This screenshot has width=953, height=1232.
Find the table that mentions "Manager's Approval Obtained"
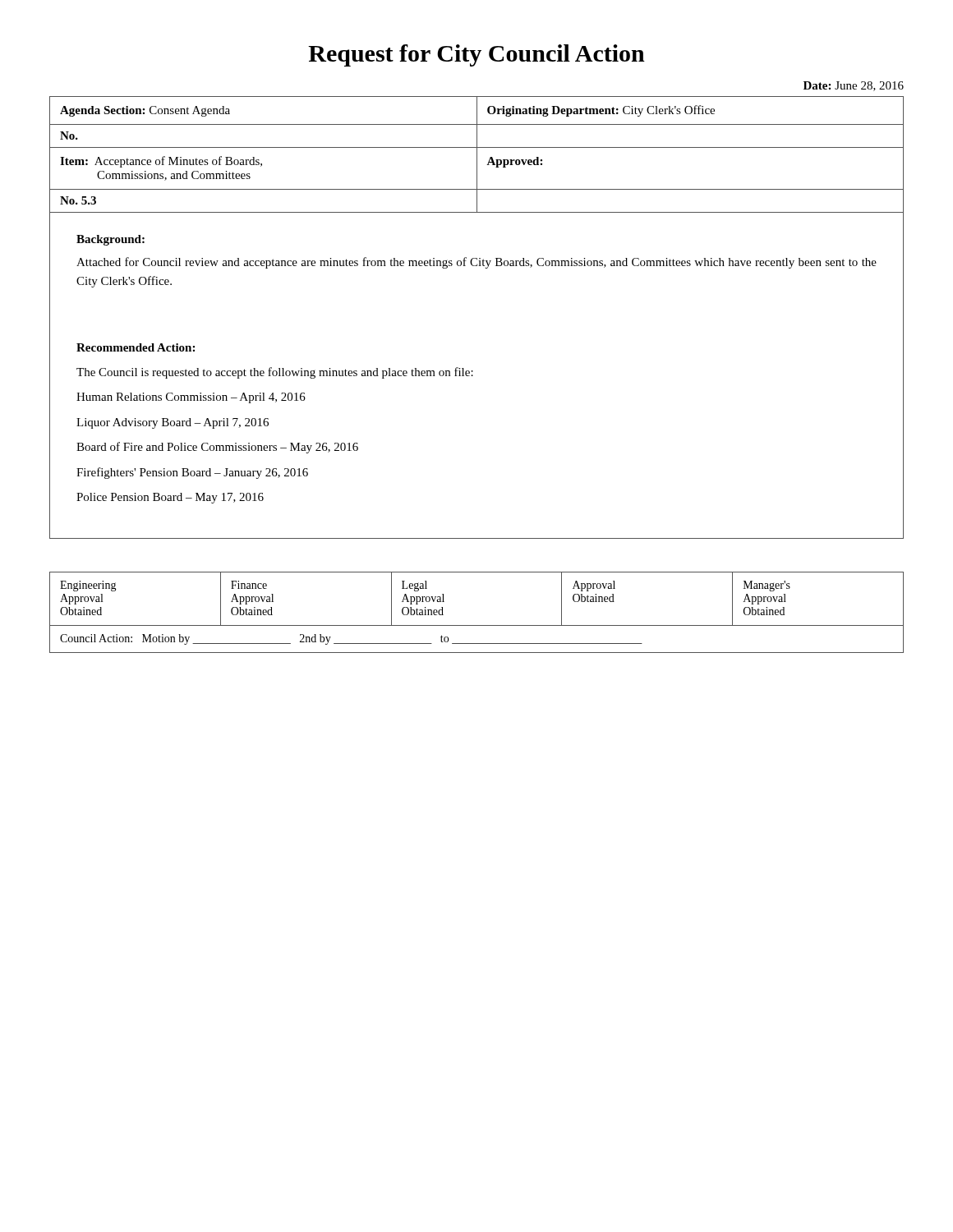pos(476,612)
